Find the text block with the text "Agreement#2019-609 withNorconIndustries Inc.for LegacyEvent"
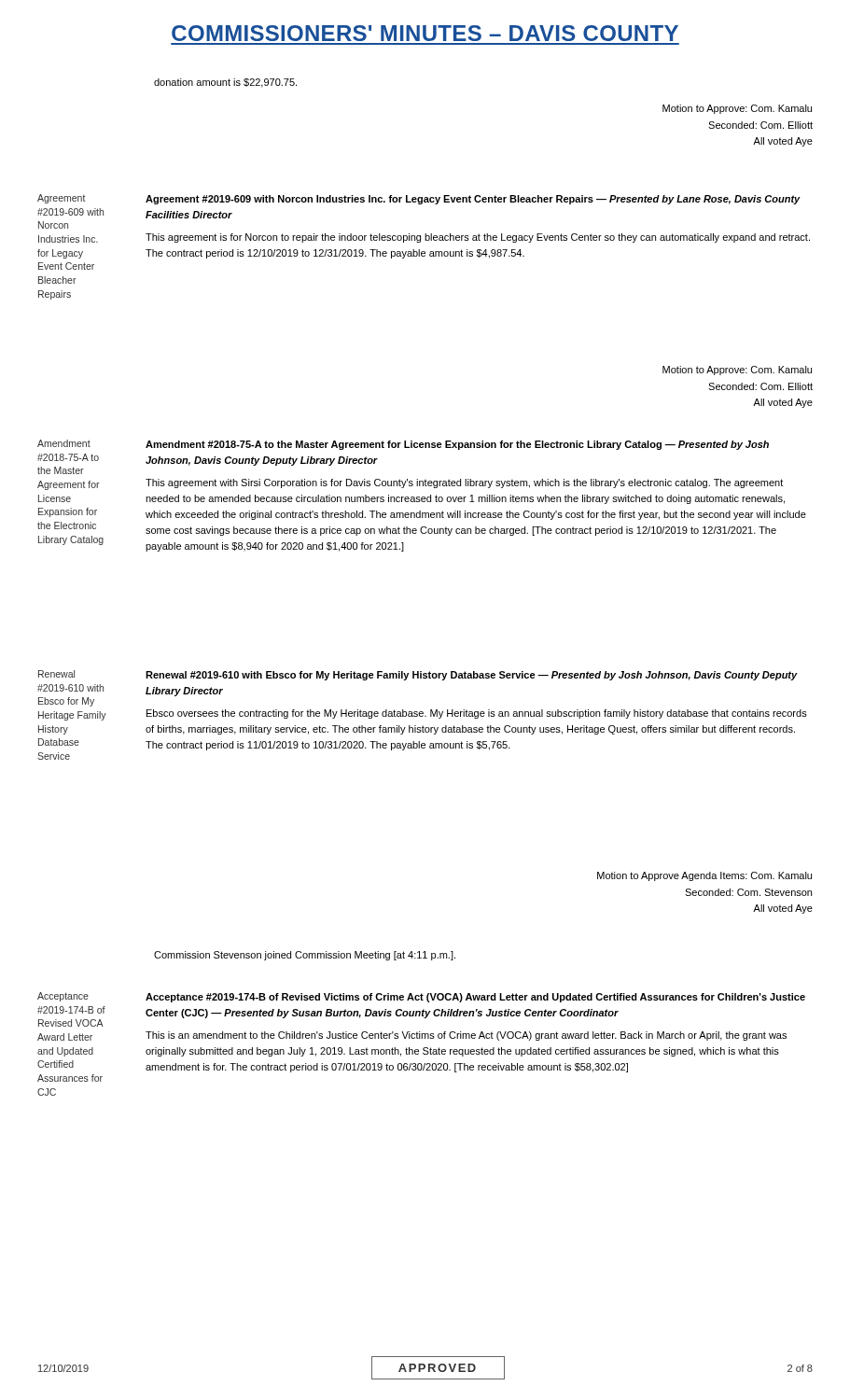This screenshot has height=1400, width=850. [71, 246]
